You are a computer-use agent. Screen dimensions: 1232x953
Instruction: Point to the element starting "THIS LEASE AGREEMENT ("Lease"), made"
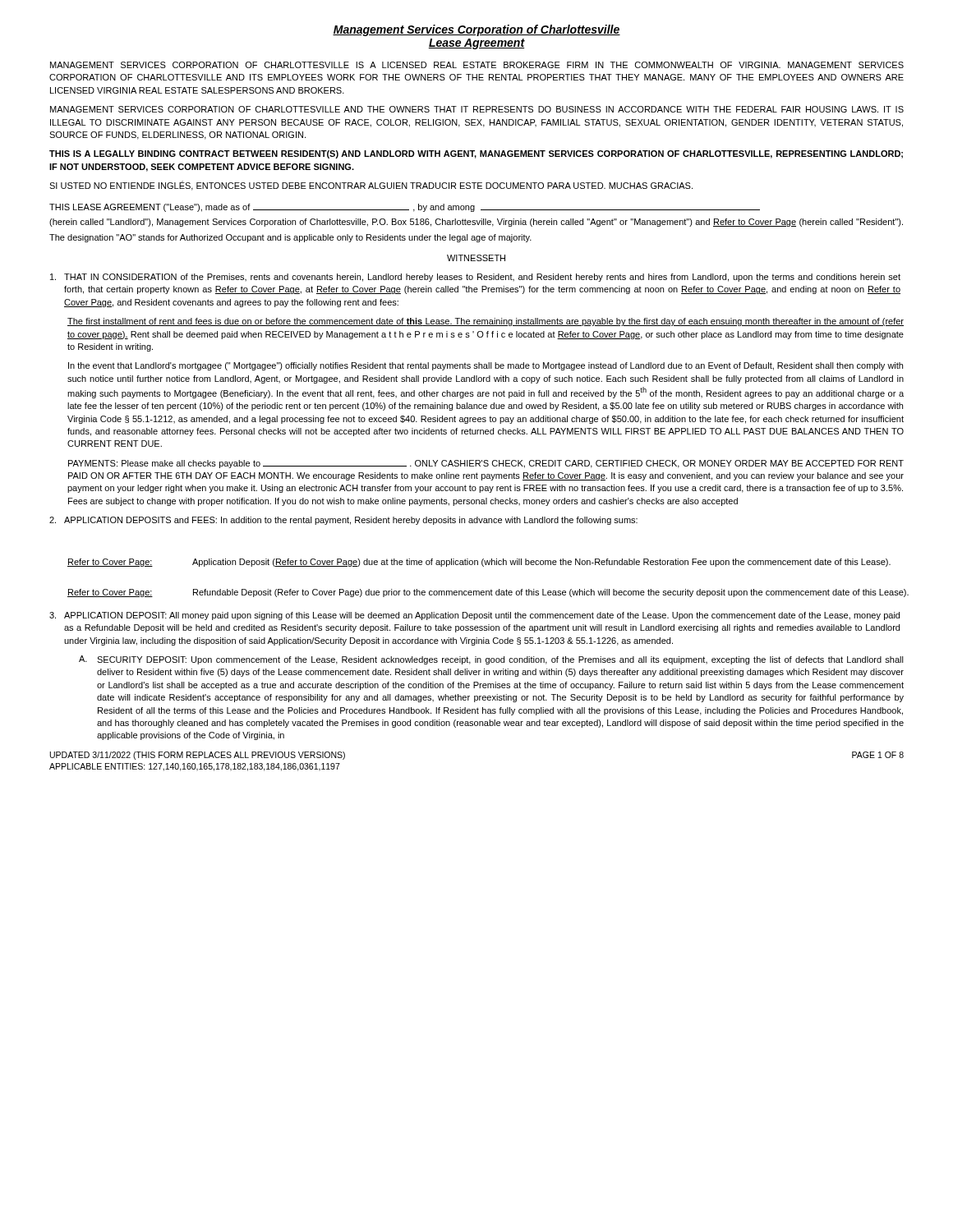476,222
